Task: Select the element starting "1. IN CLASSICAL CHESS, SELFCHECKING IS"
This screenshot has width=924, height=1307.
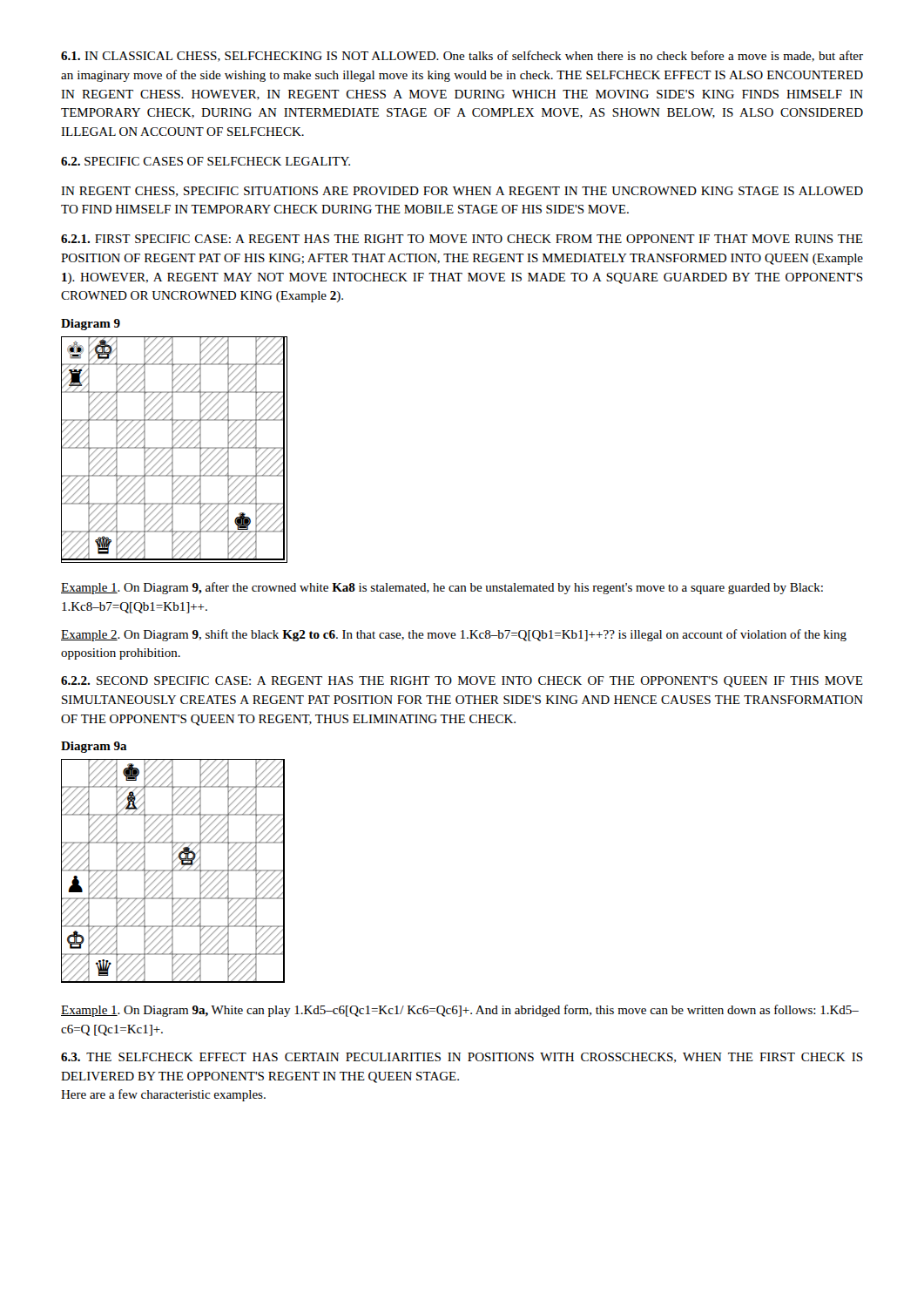Action: [x=462, y=94]
